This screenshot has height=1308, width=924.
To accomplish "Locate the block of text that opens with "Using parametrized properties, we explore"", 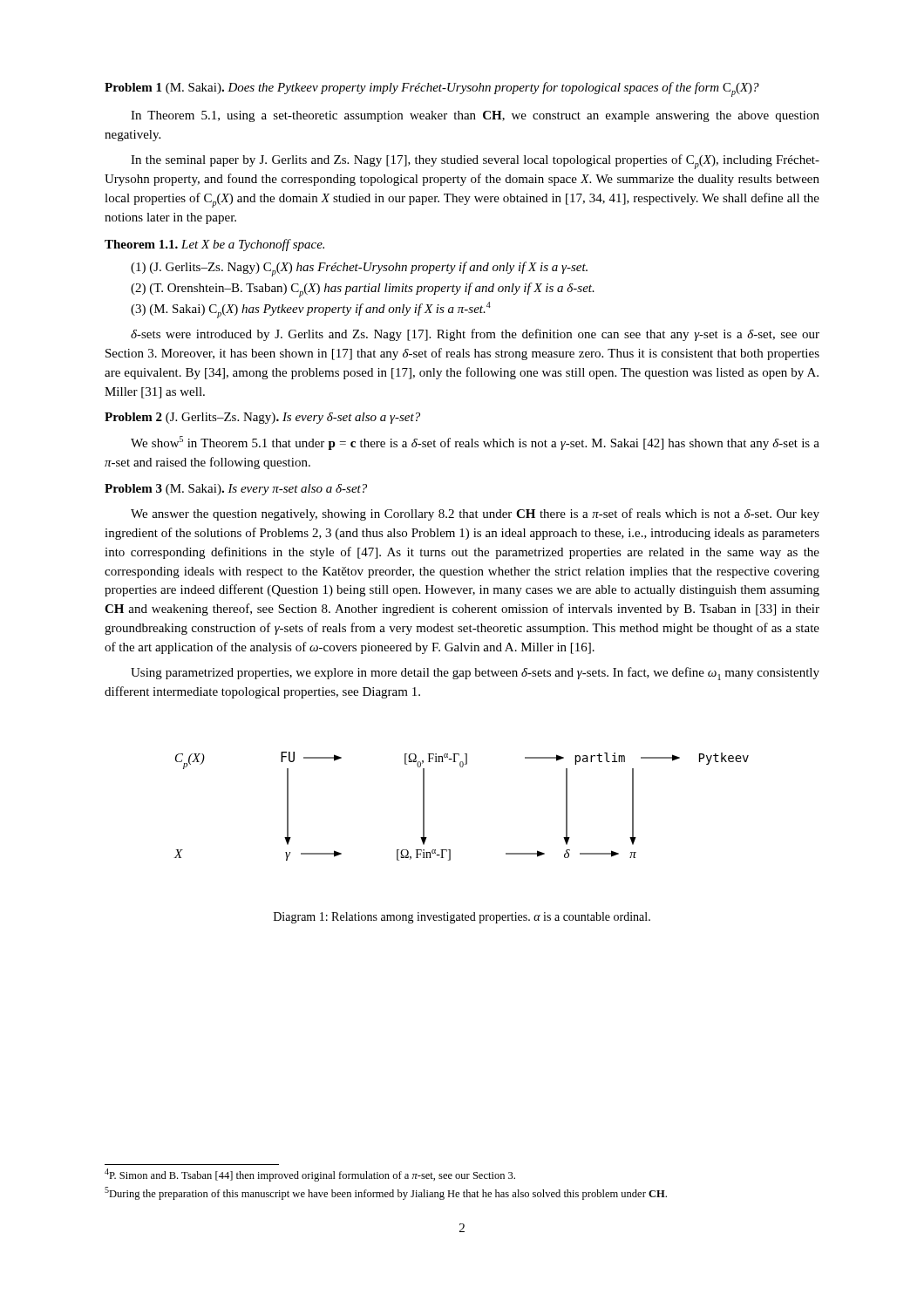I will (x=462, y=682).
